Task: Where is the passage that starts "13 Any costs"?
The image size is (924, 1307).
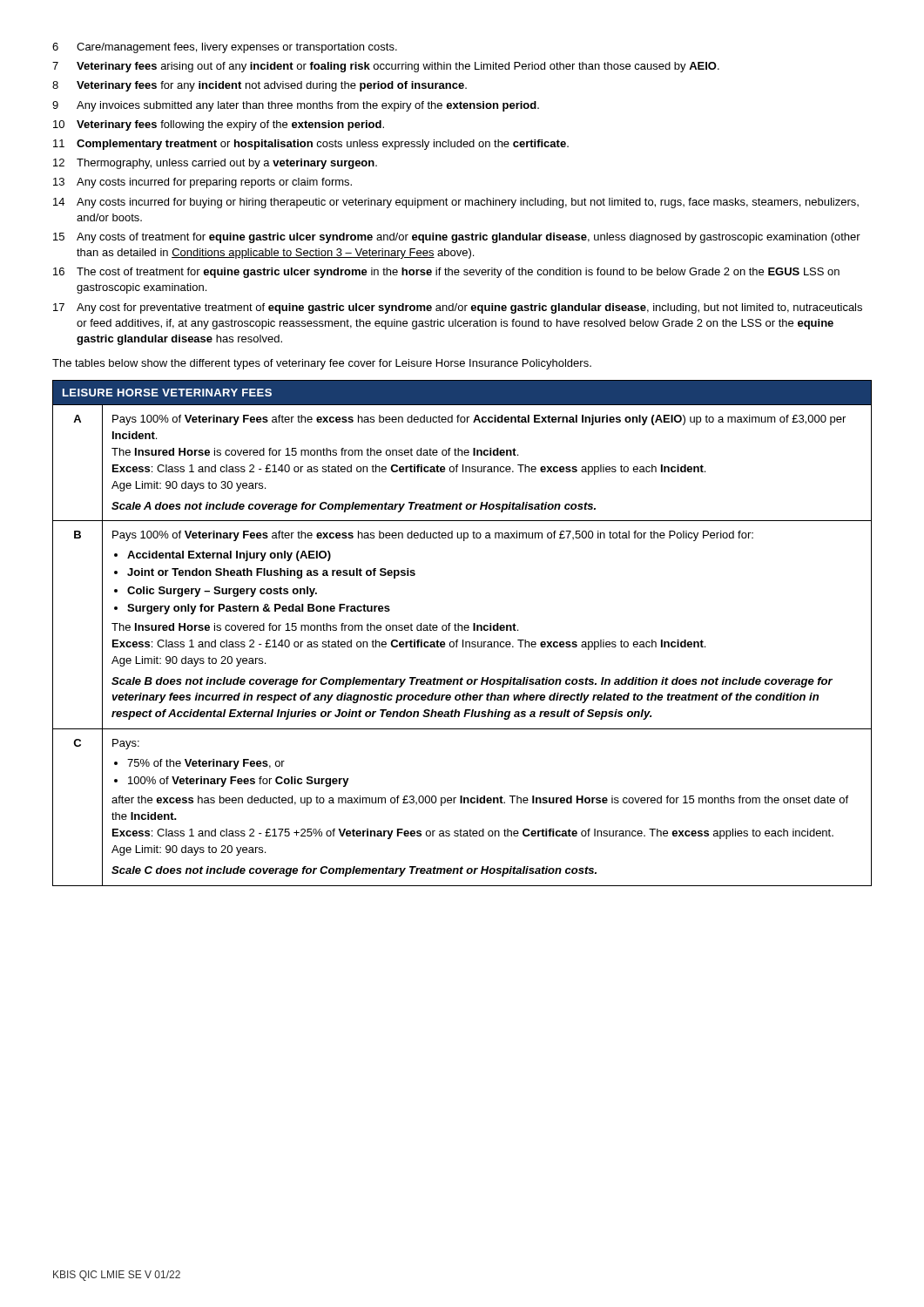Action: coord(202,183)
